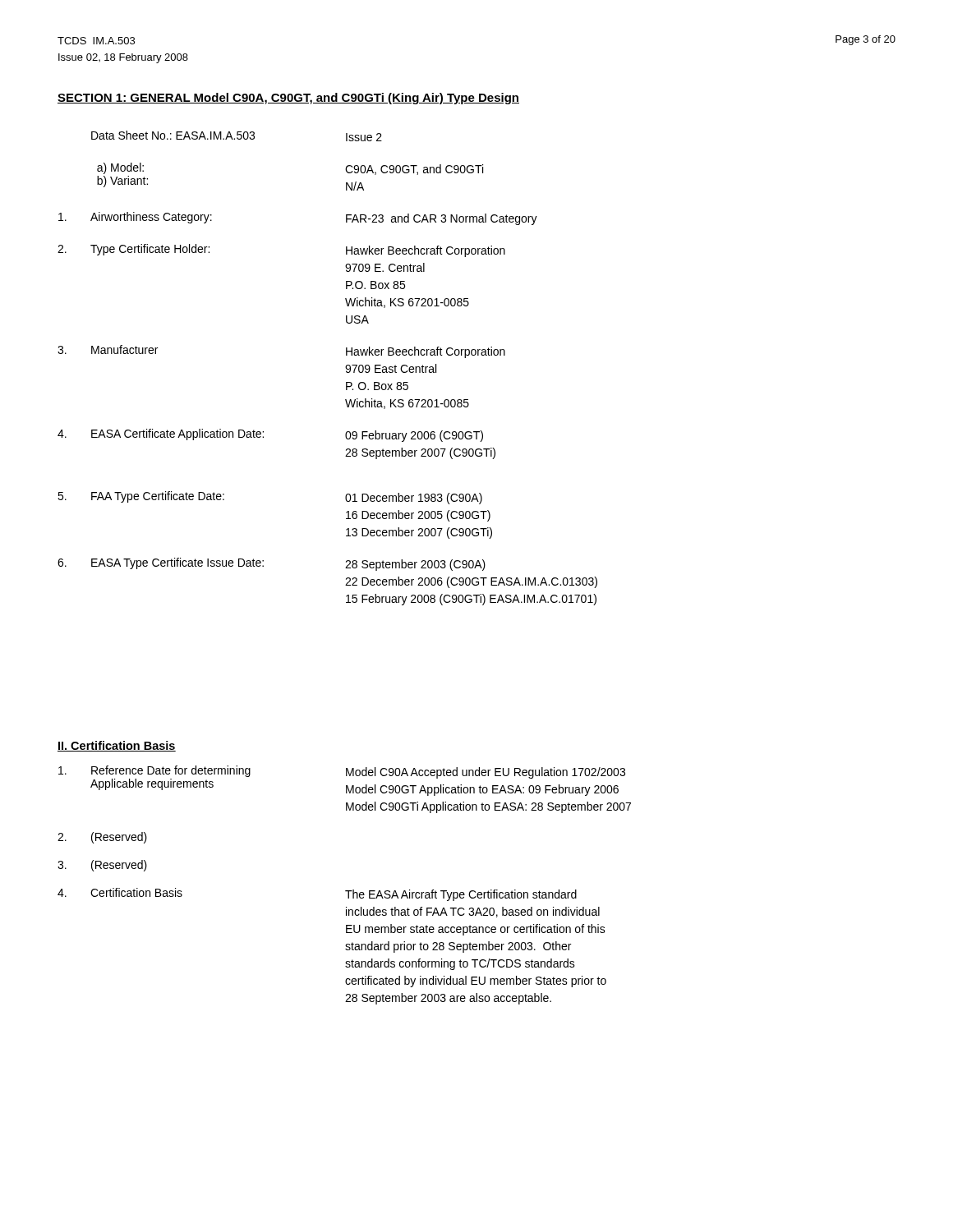Where does it say "II. Certification Basis"?

(116, 746)
